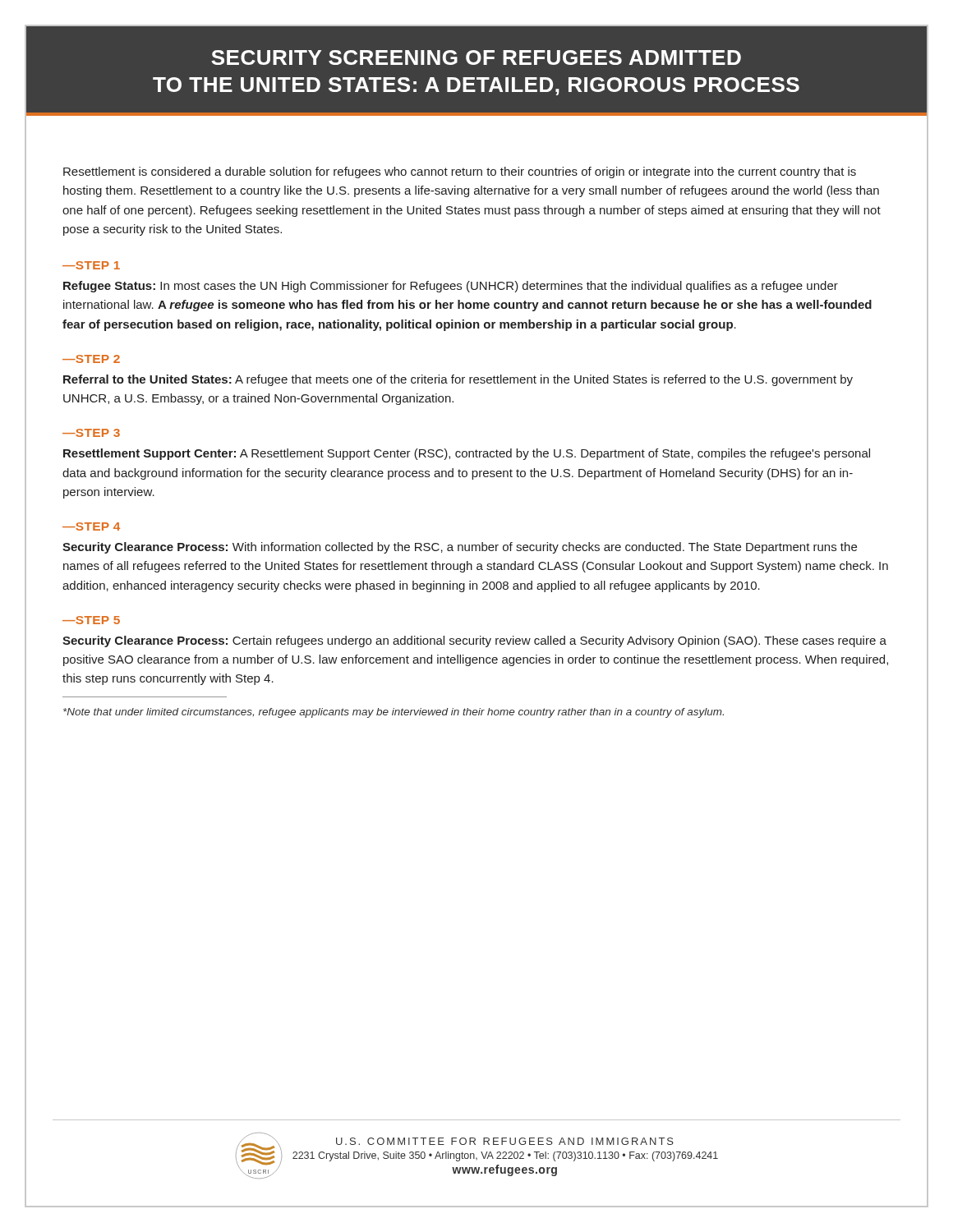Point to the block starting "—STEP 5"

click(91, 620)
